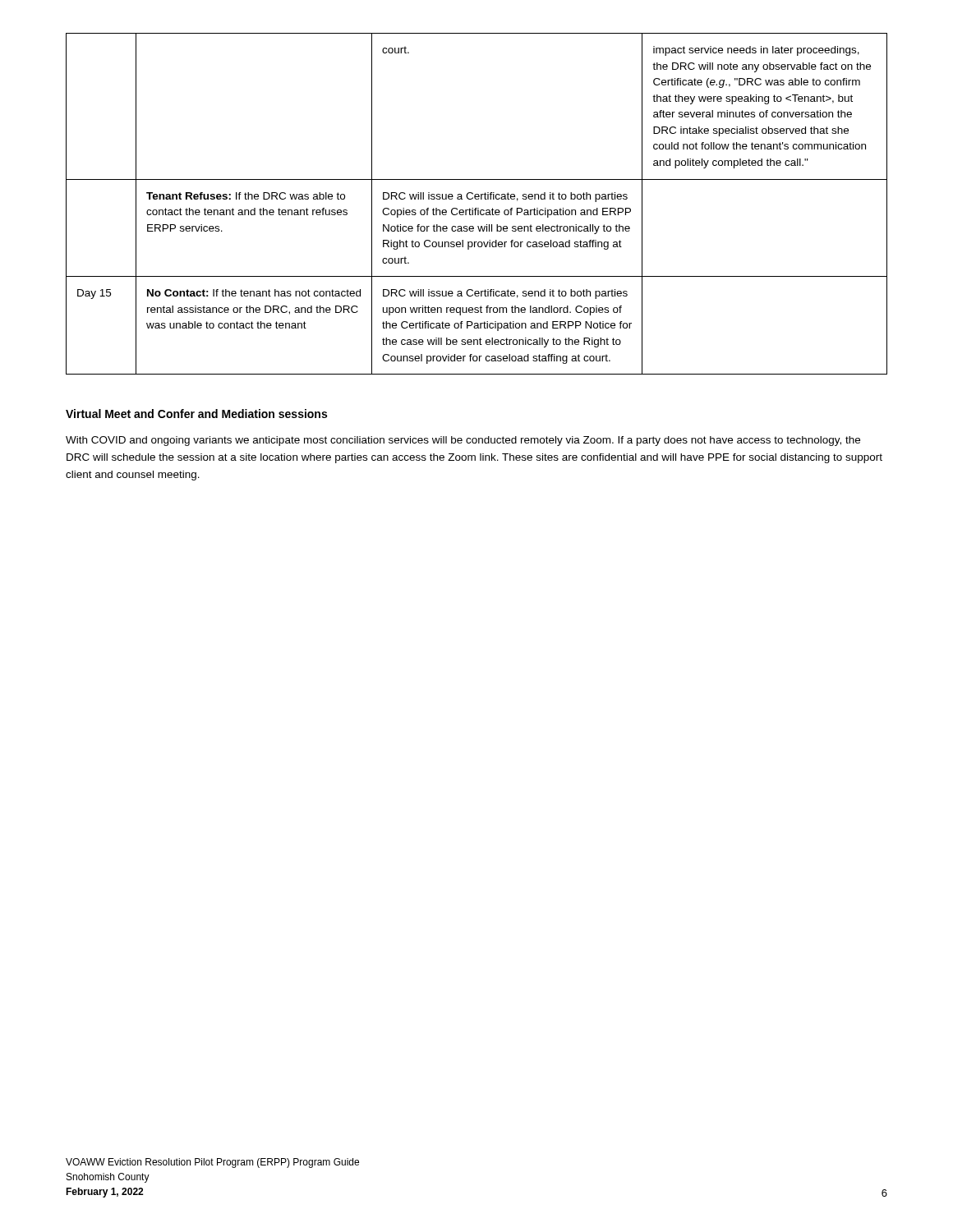Find the section header
The height and width of the screenshot is (1232, 953).
197,414
